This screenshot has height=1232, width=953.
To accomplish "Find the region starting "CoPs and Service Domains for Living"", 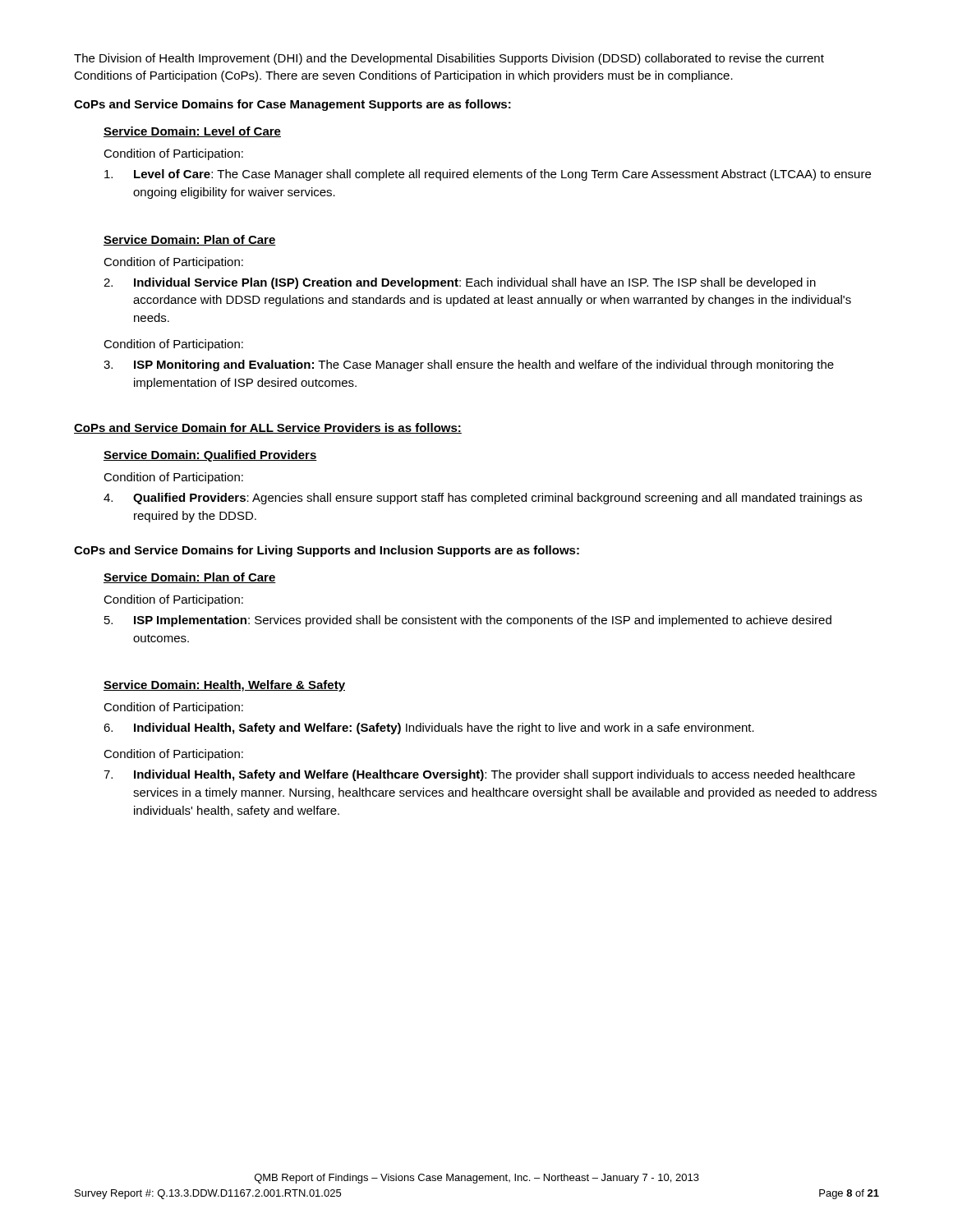I will 327,550.
